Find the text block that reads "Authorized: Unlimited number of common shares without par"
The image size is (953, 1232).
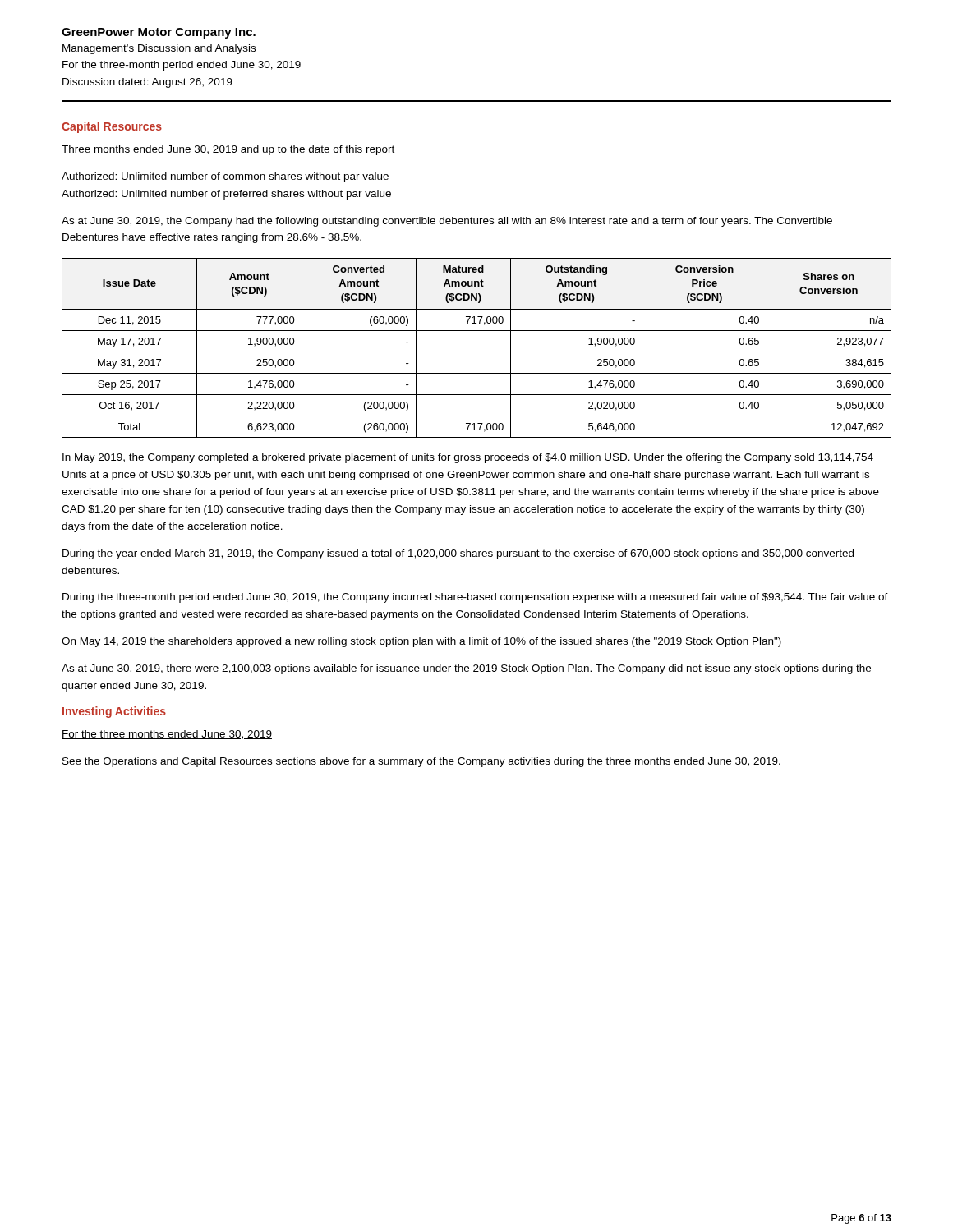(x=227, y=184)
